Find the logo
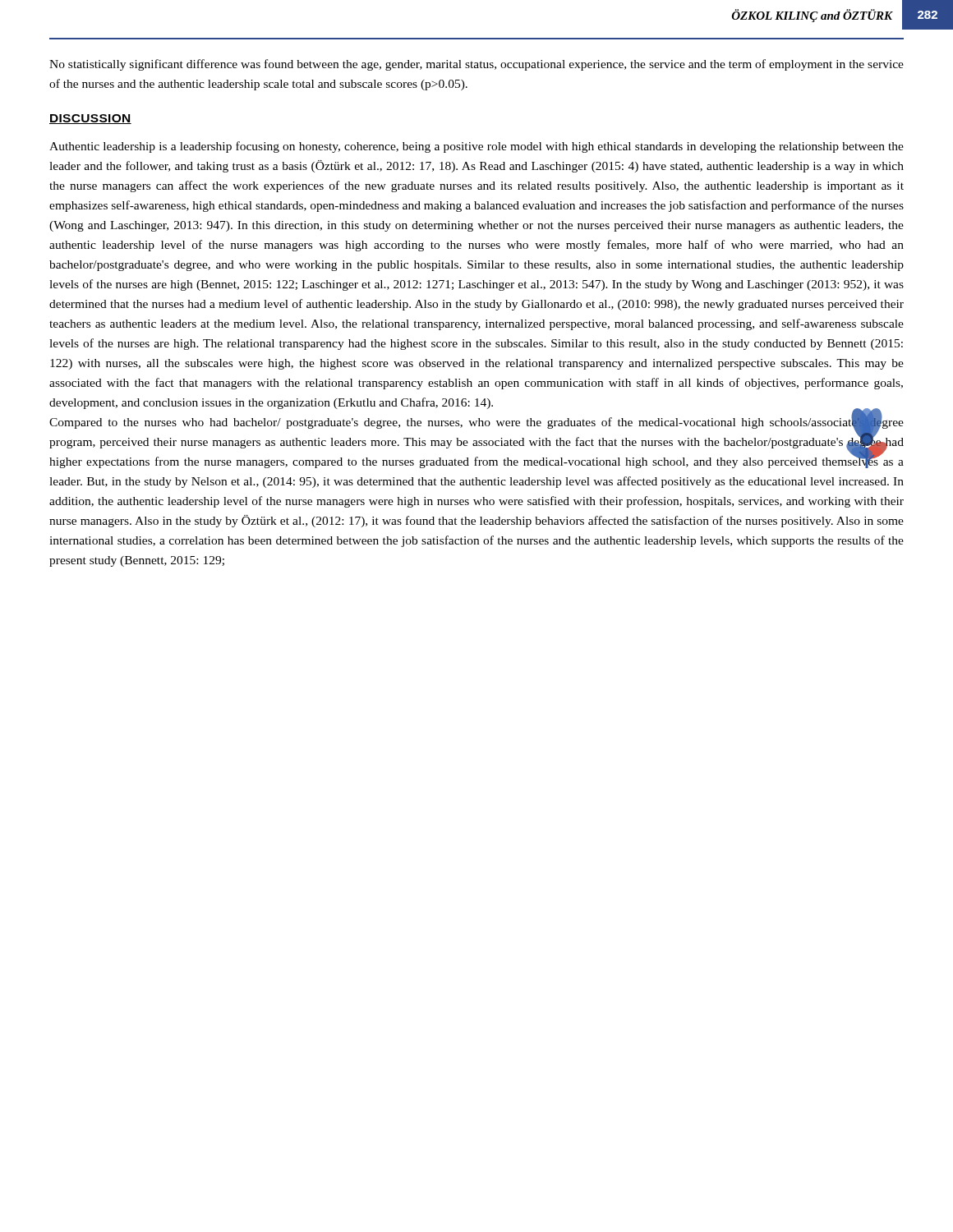Screen dimensions: 1232x953 (x=867, y=439)
